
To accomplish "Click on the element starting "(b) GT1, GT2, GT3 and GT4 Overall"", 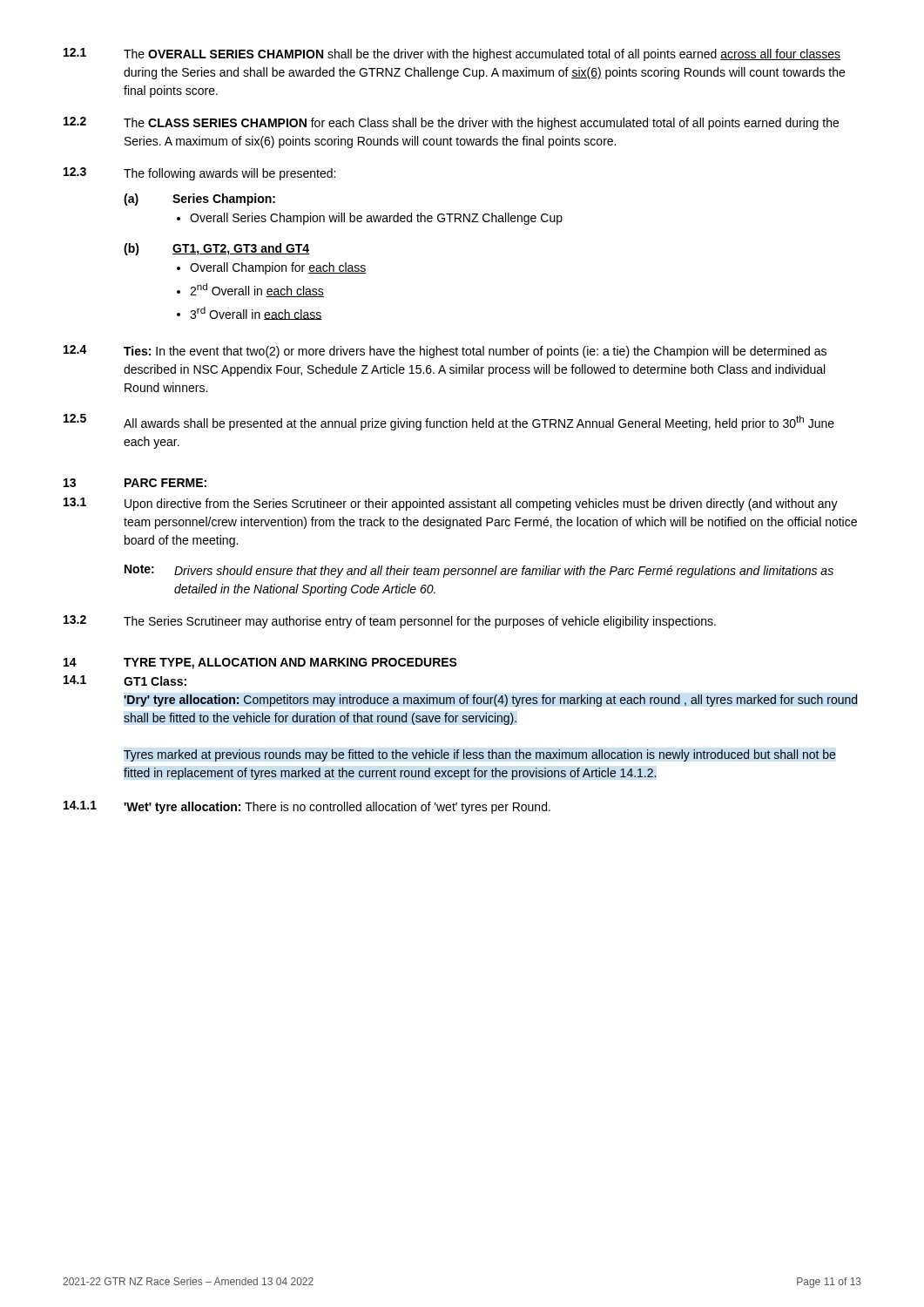I will pyautogui.click(x=216, y=249).
